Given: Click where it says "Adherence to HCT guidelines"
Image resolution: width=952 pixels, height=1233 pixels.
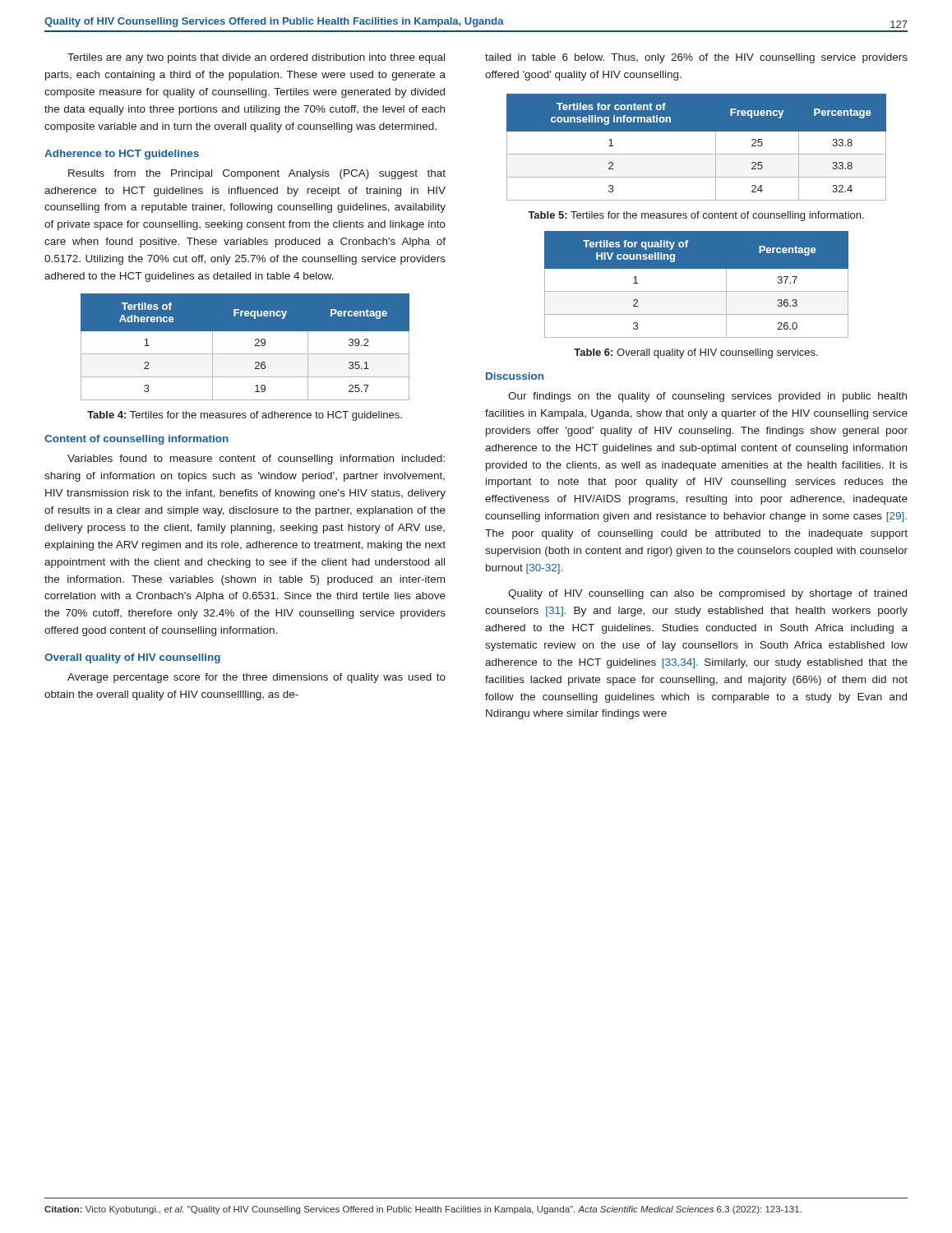Looking at the screenshot, I should tap(122, 153).
